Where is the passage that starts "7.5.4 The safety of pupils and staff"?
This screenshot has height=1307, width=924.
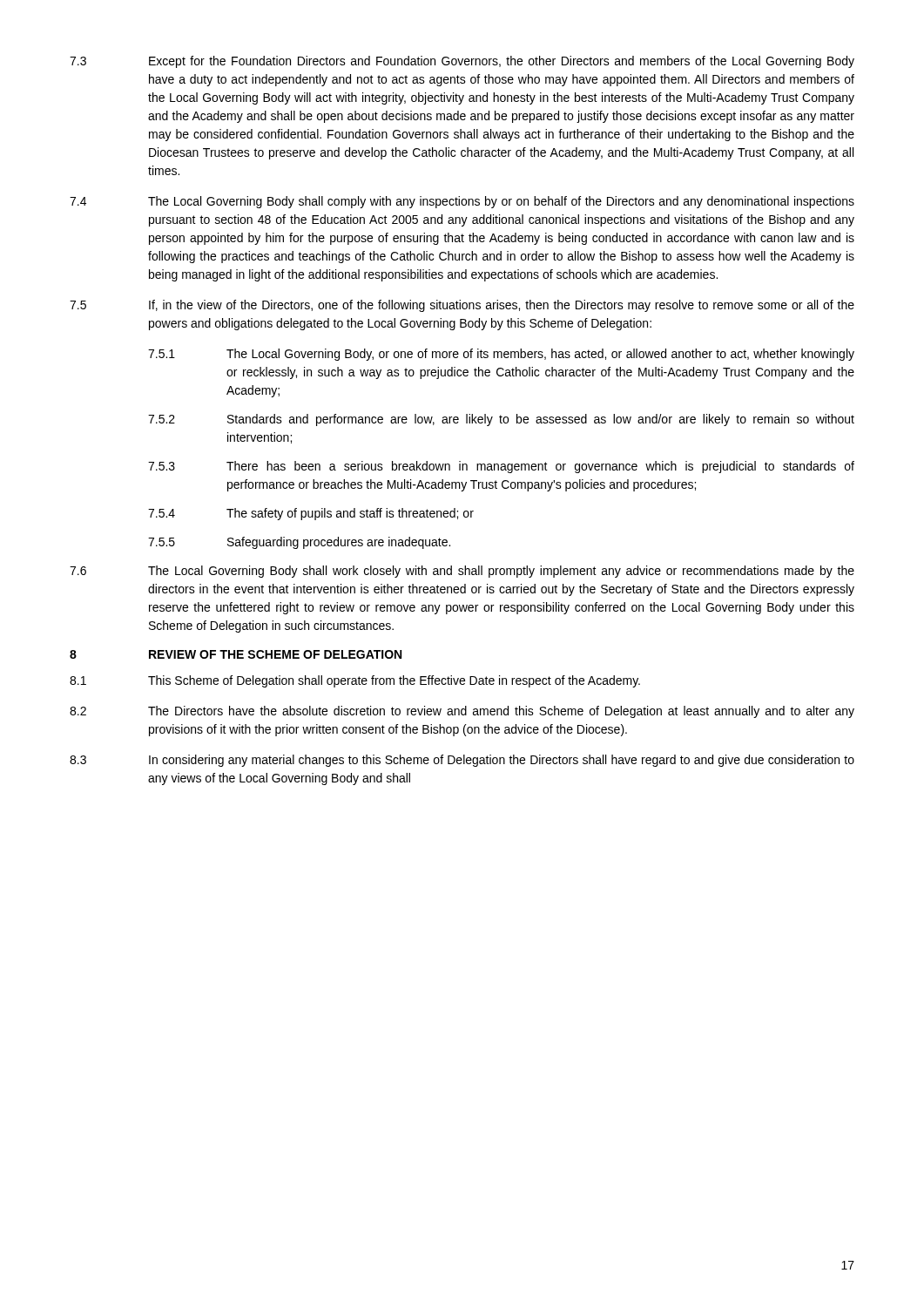pos(311,514)
